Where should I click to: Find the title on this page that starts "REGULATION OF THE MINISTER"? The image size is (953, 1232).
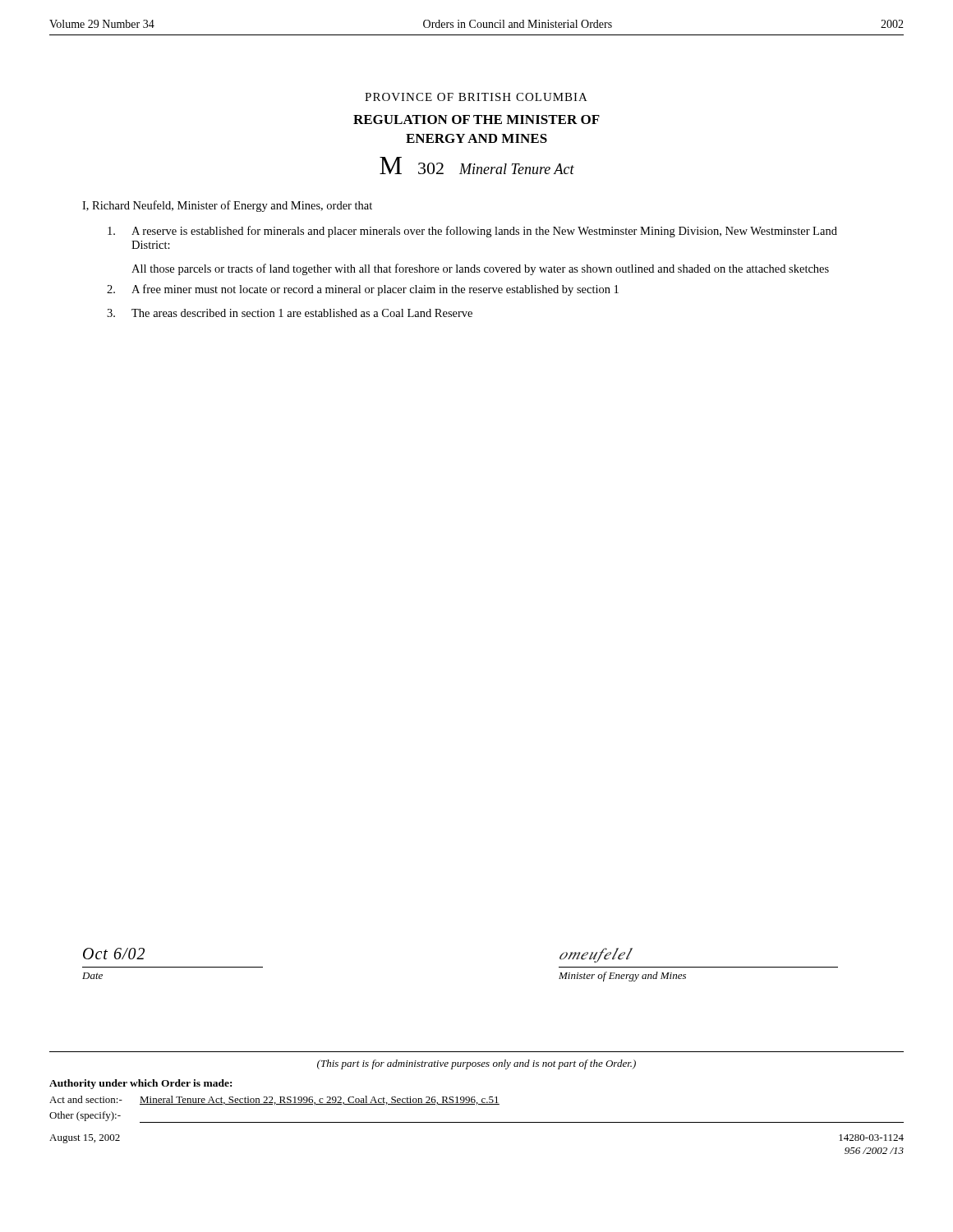(x=476, y=129)
